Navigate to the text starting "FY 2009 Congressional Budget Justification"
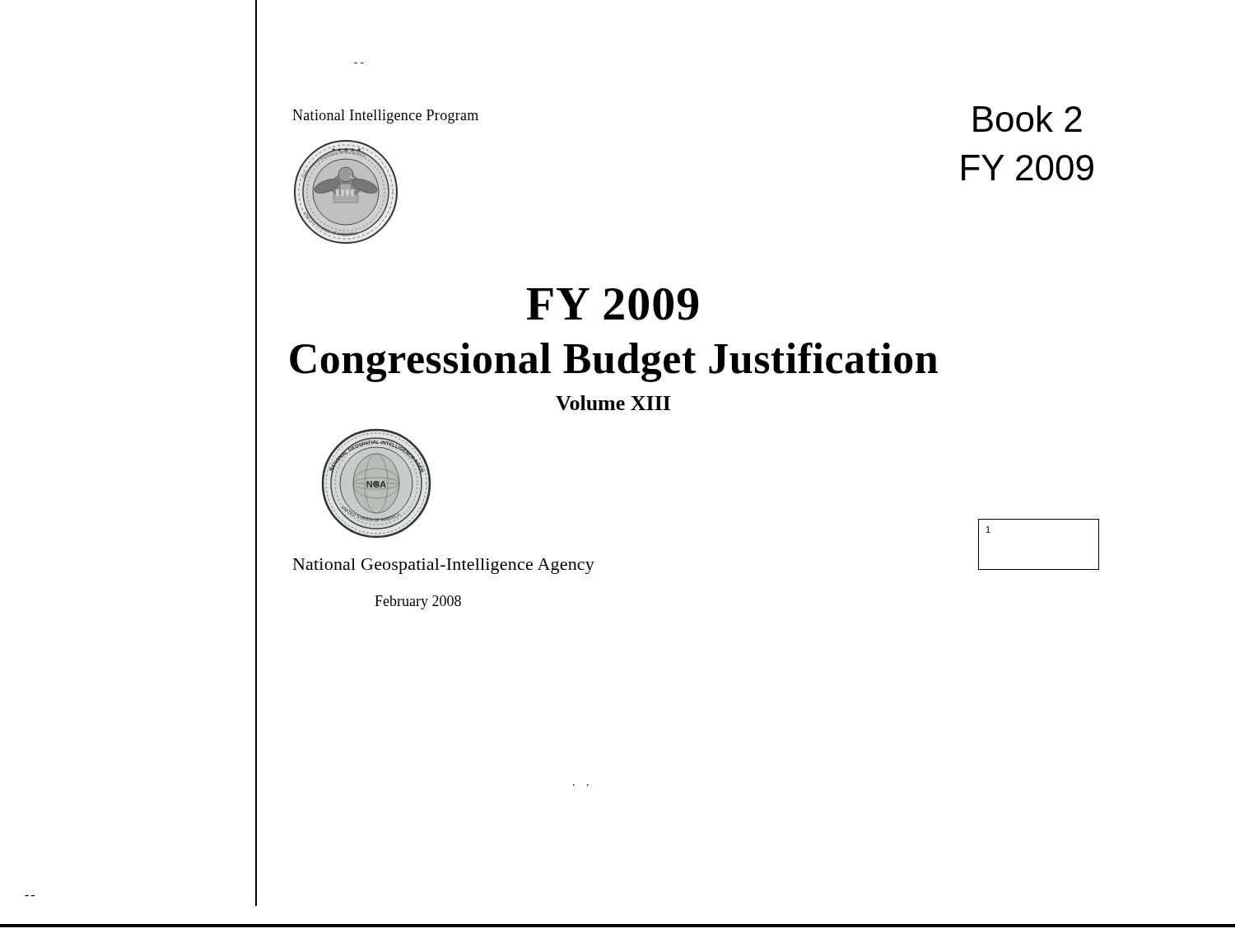 click(613, 329)
